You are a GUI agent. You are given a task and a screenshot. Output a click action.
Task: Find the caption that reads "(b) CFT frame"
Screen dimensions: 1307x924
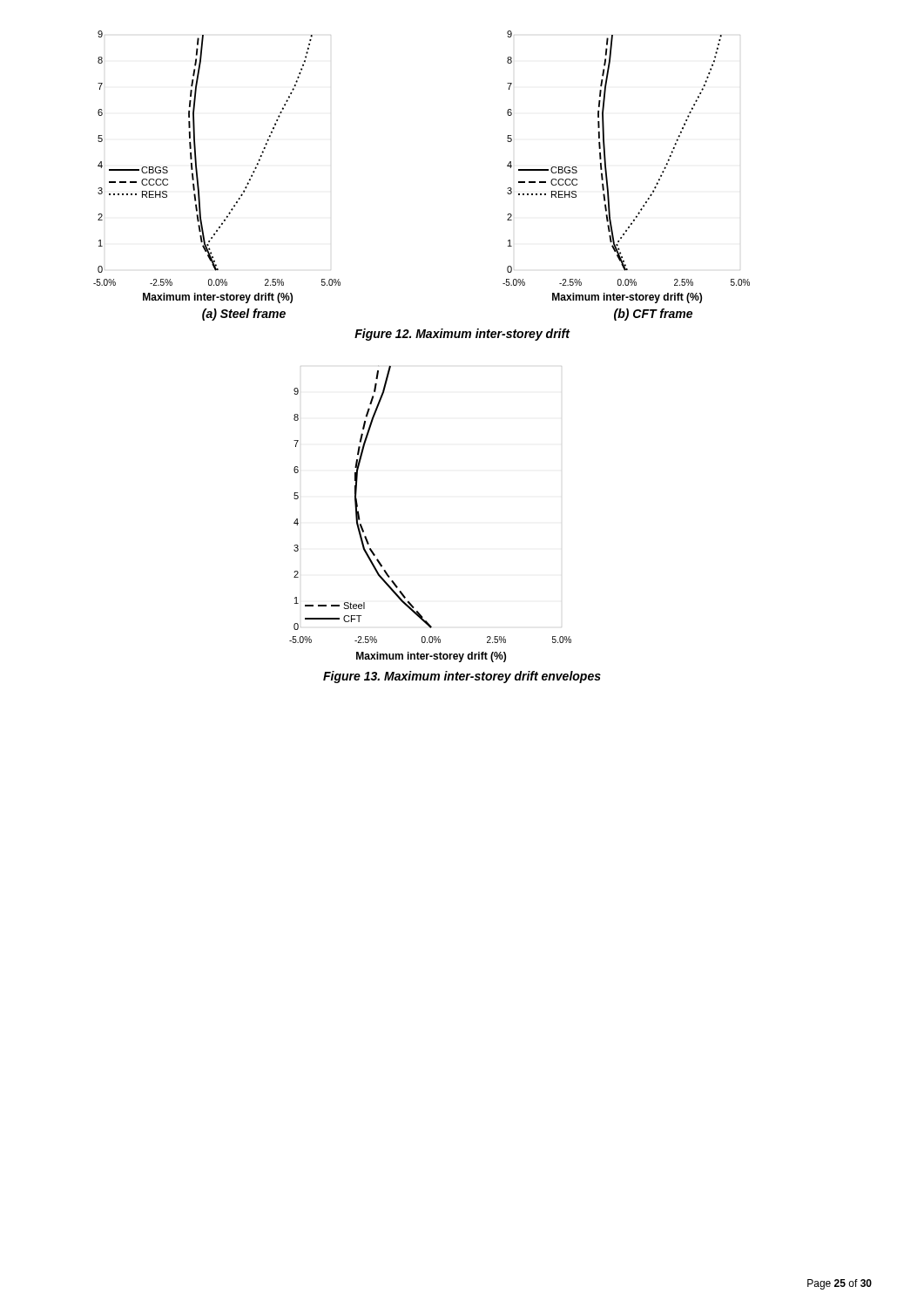tap(653, 314)
